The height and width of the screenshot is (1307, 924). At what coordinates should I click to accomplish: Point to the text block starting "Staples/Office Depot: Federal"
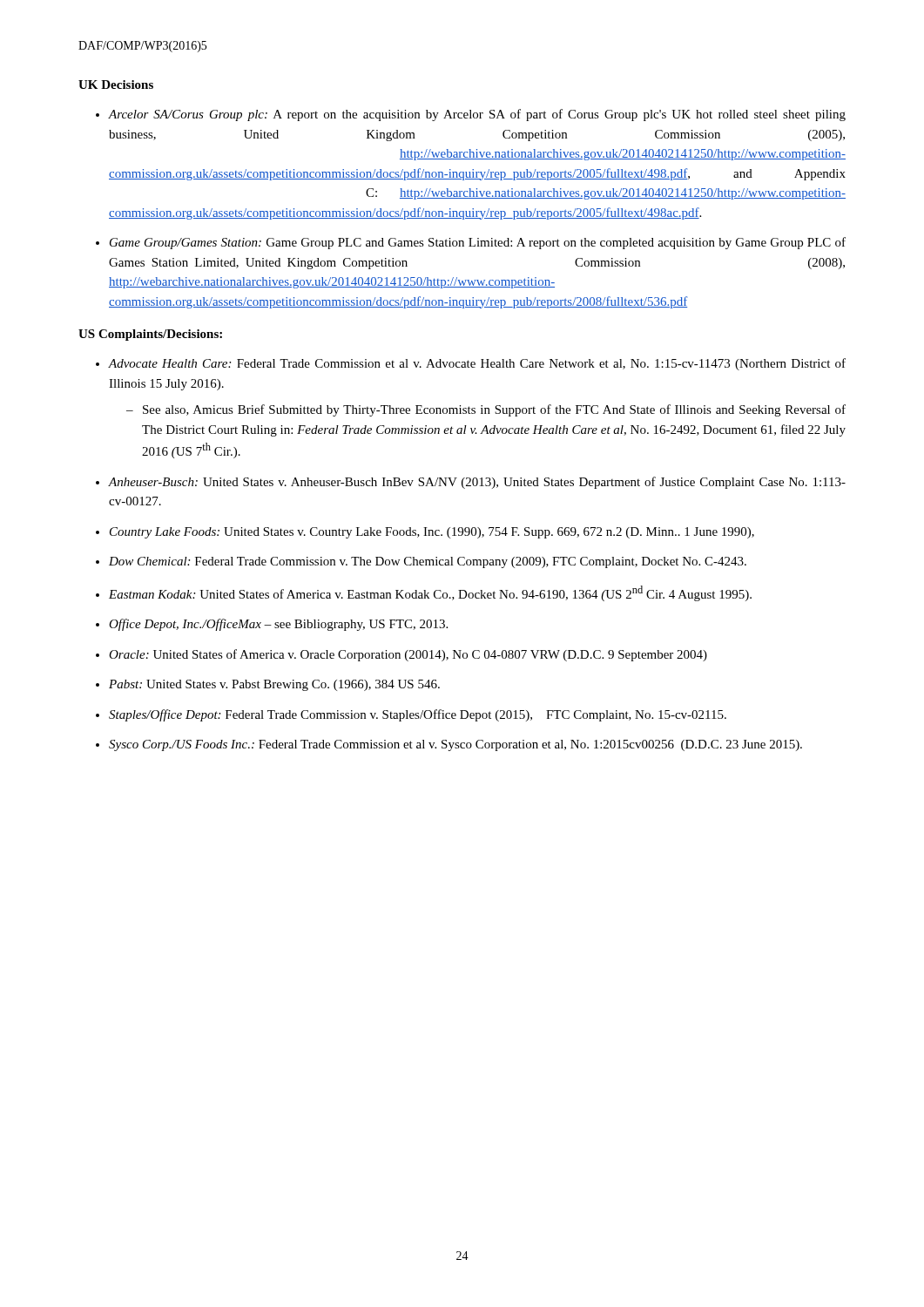[418, 714]
